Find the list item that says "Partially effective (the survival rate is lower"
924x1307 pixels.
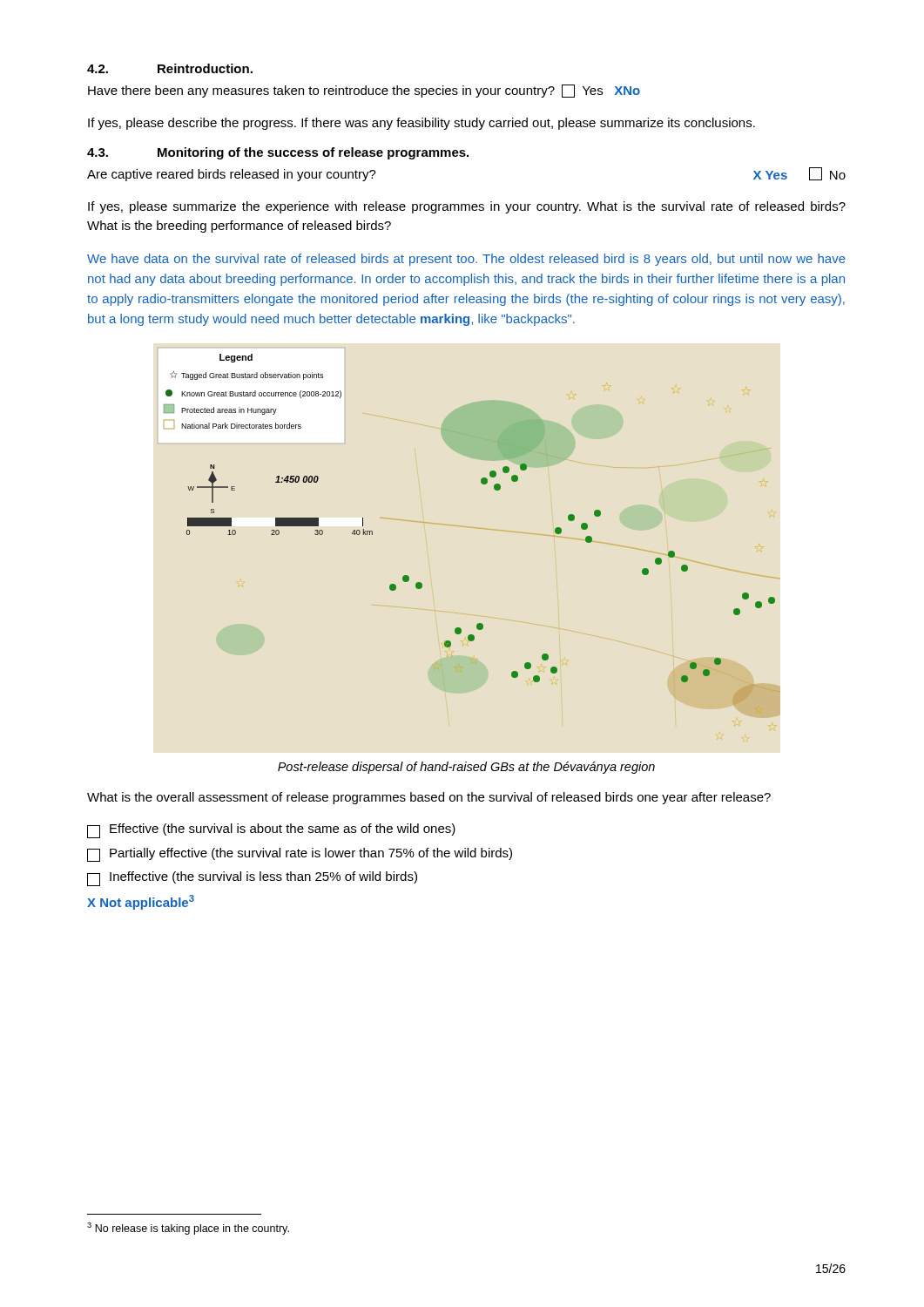point(300,854)
